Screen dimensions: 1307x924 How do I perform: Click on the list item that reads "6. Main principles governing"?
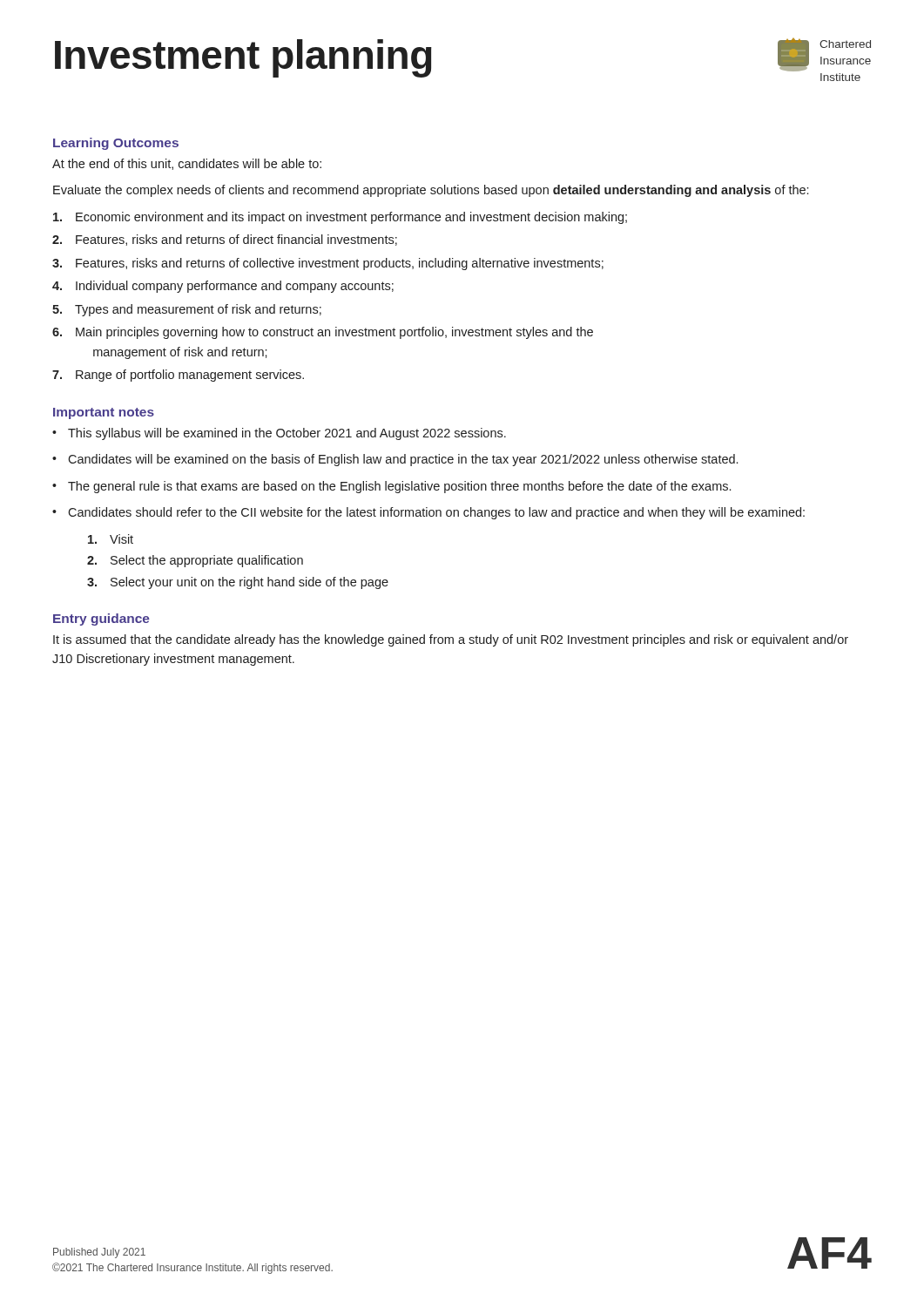(x=462, y=342)
